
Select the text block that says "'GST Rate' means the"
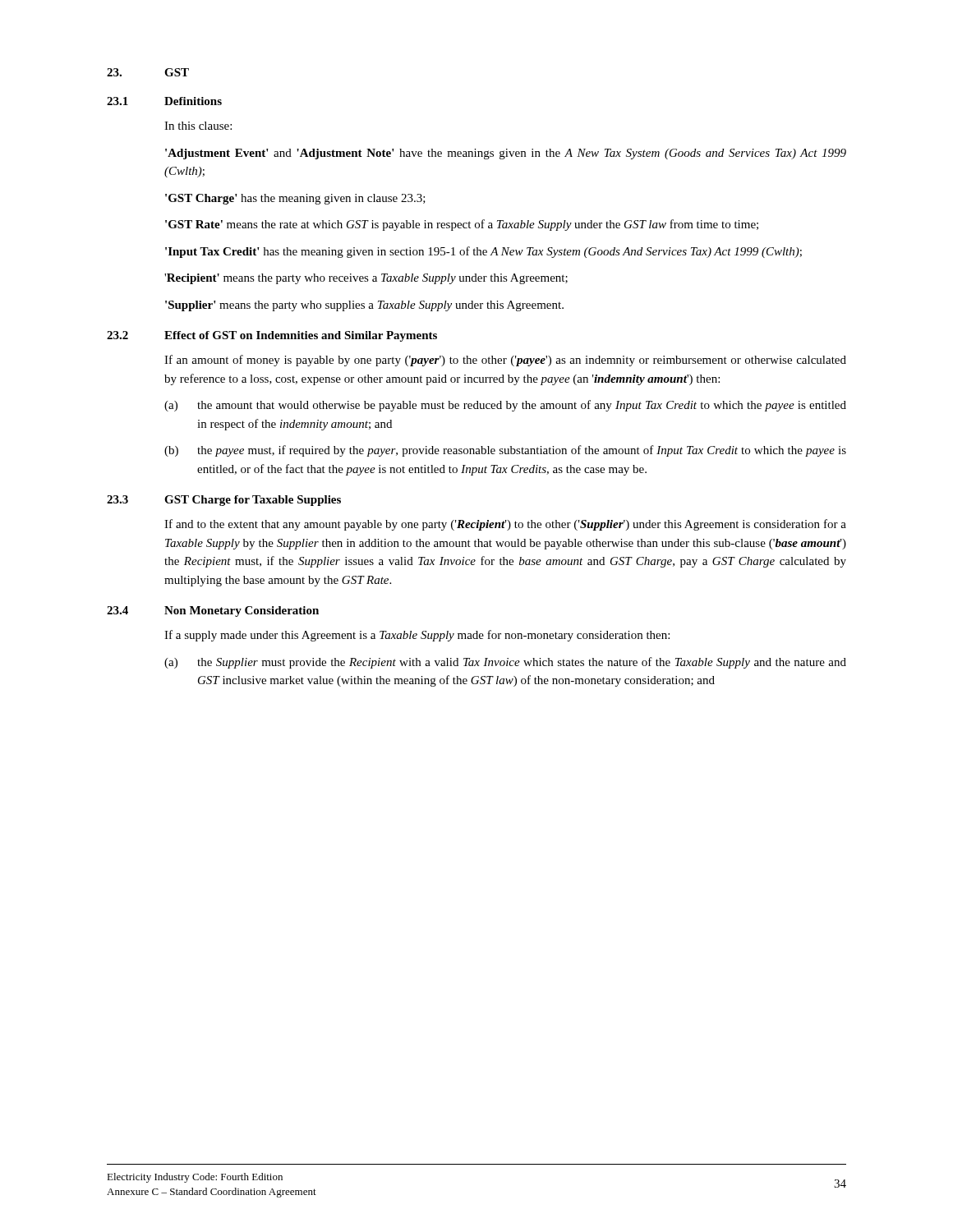pyautogui.click(x=462, y=224)
